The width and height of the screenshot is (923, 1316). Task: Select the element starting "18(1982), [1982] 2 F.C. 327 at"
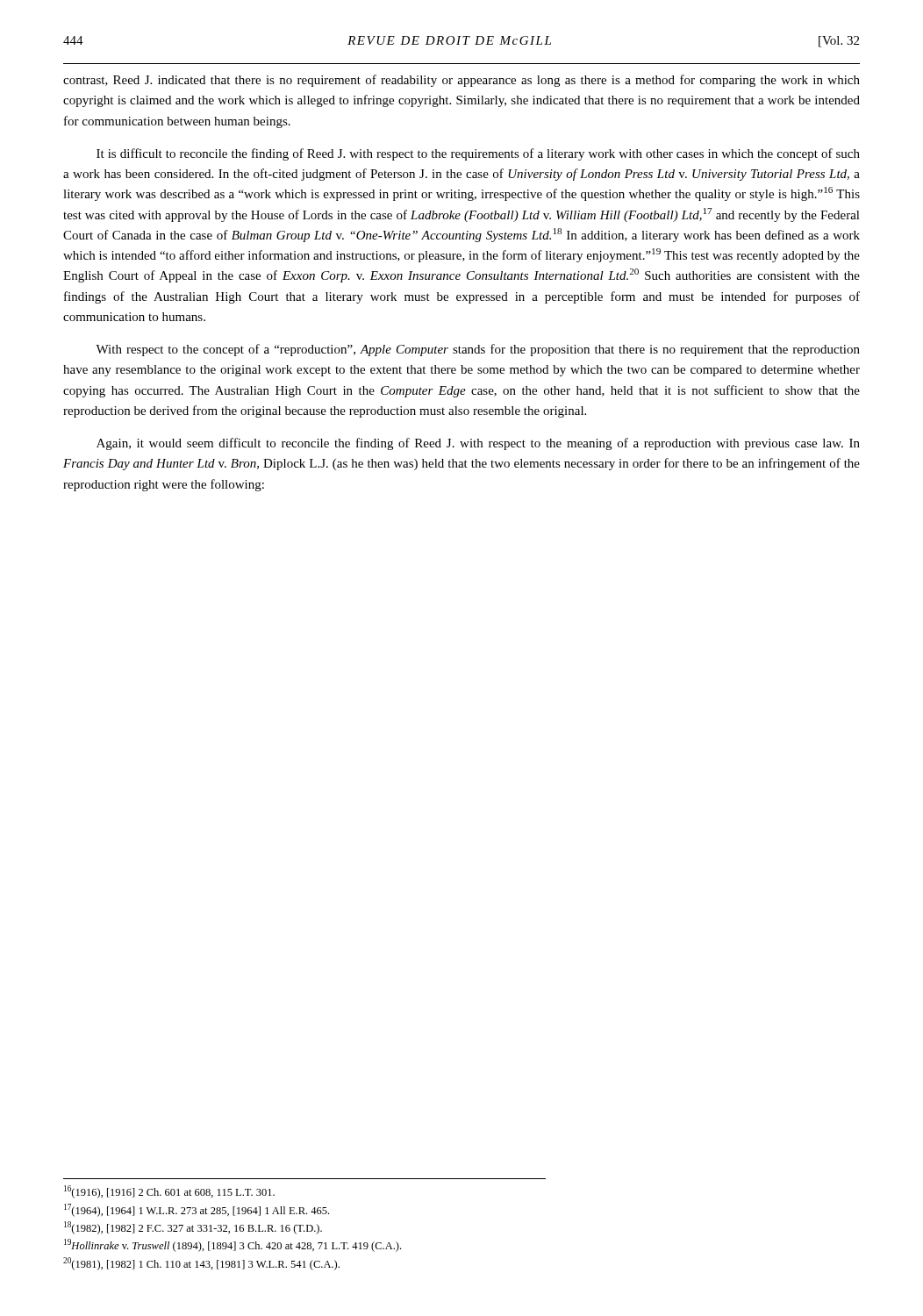[304, 1229]
